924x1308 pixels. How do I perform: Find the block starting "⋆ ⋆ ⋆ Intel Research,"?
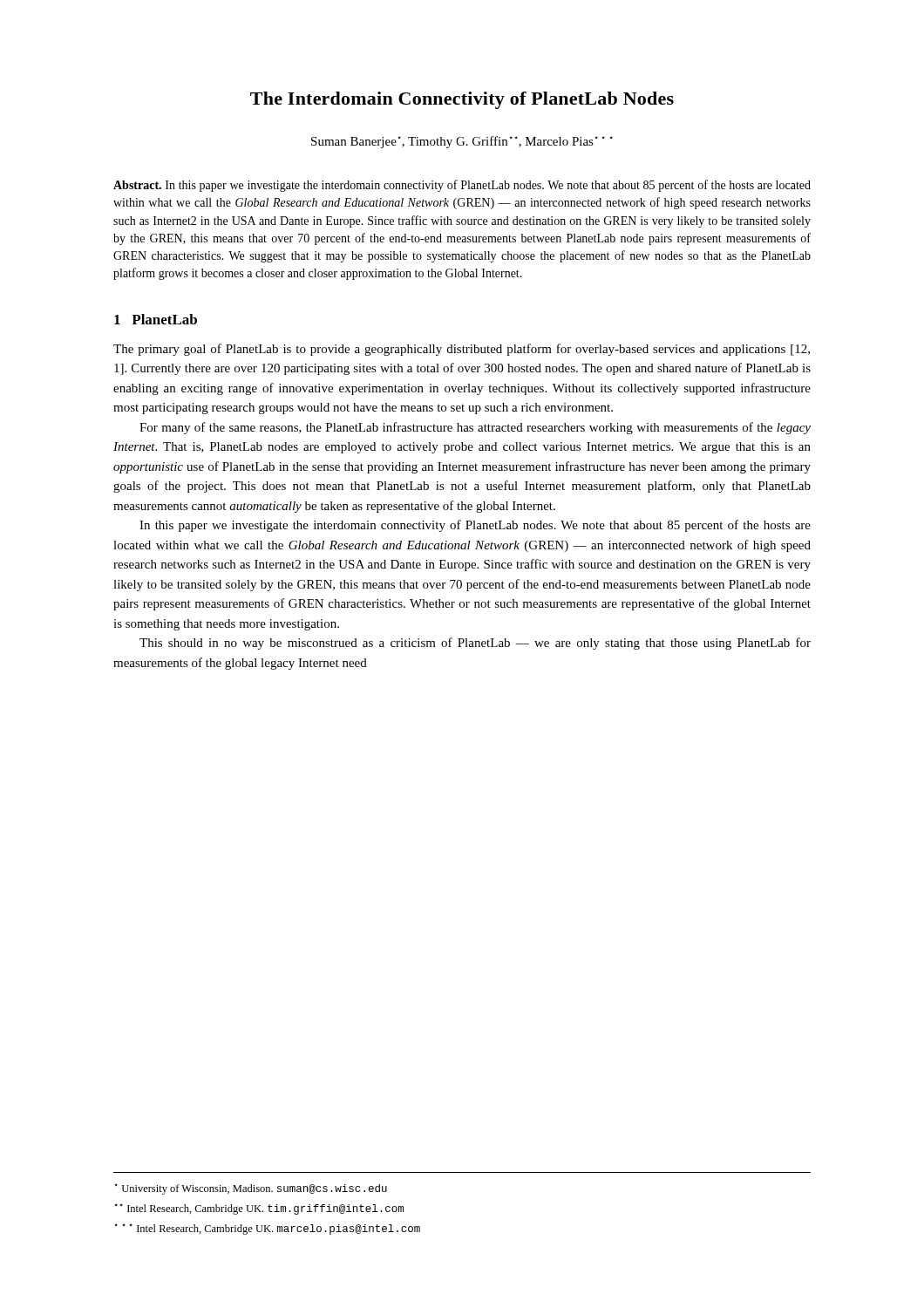tap(267, 1228)
